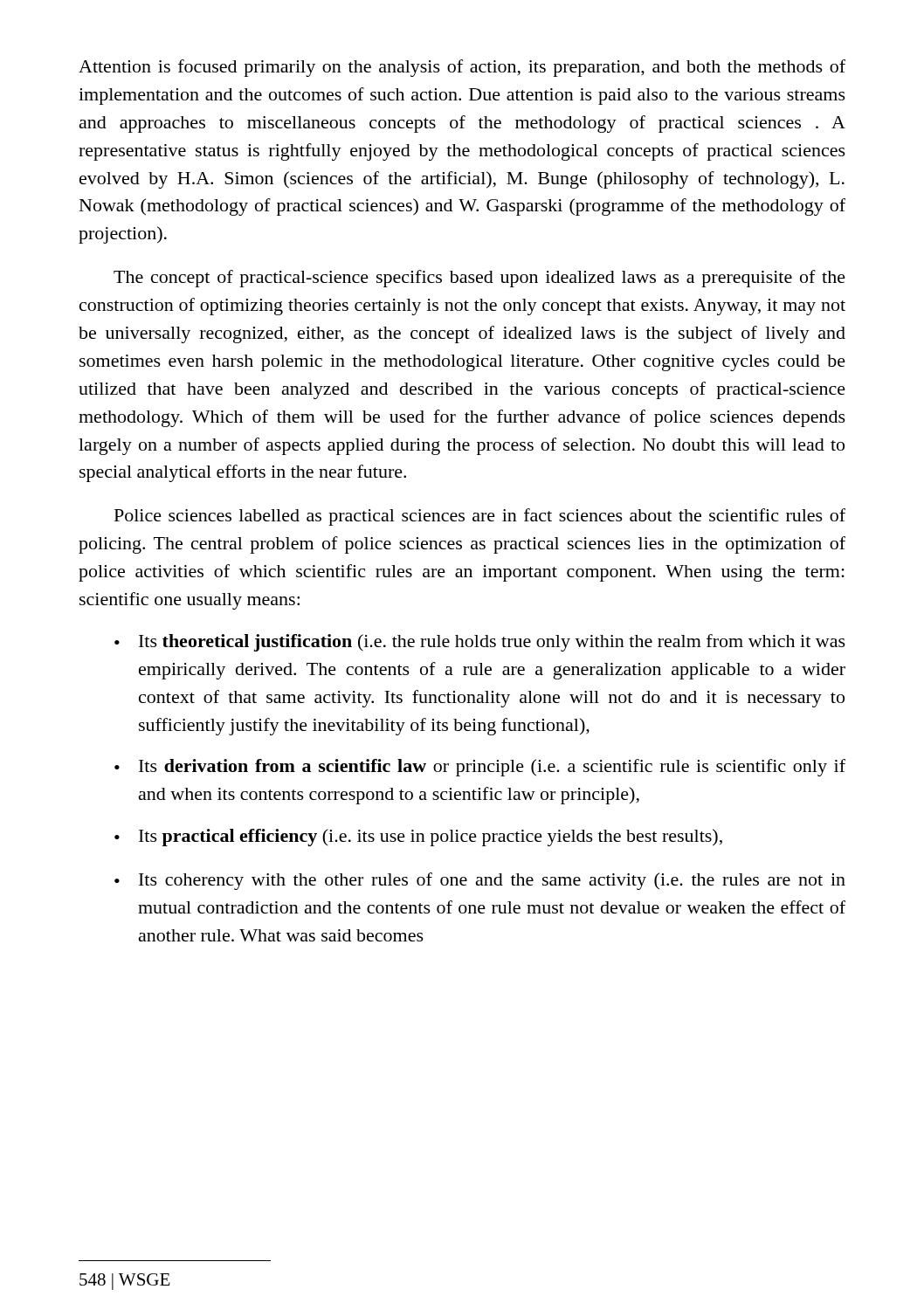Viewport: 924px width, 1310px height.
Task: Click the passage that begins "Police sciences labelled as practical"
Action: (462, 557)
